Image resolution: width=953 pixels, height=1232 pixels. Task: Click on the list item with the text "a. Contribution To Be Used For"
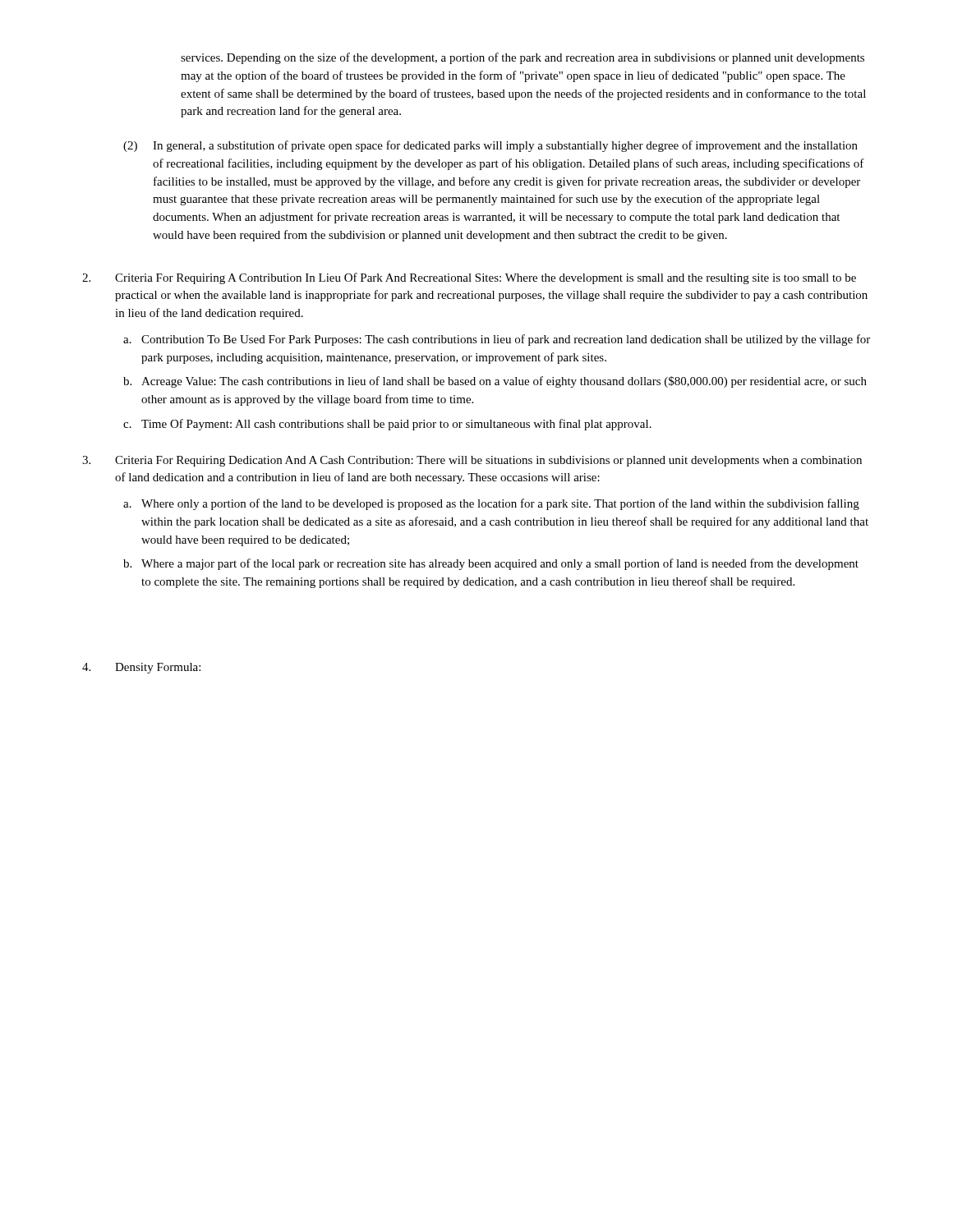click(497, 349)
